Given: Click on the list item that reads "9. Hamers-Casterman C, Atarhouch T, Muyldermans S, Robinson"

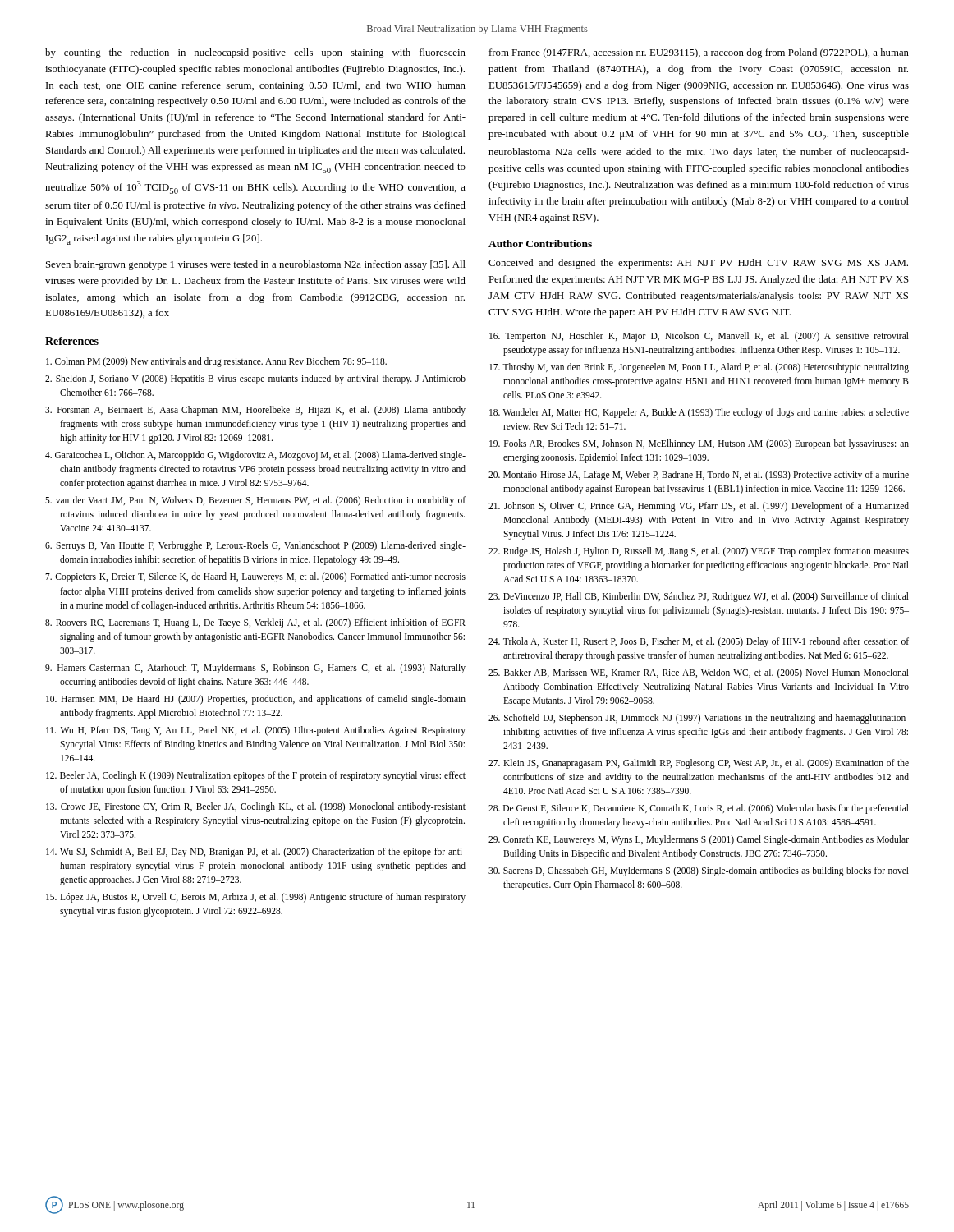Looking at the screenshot, I should point(255,674).
